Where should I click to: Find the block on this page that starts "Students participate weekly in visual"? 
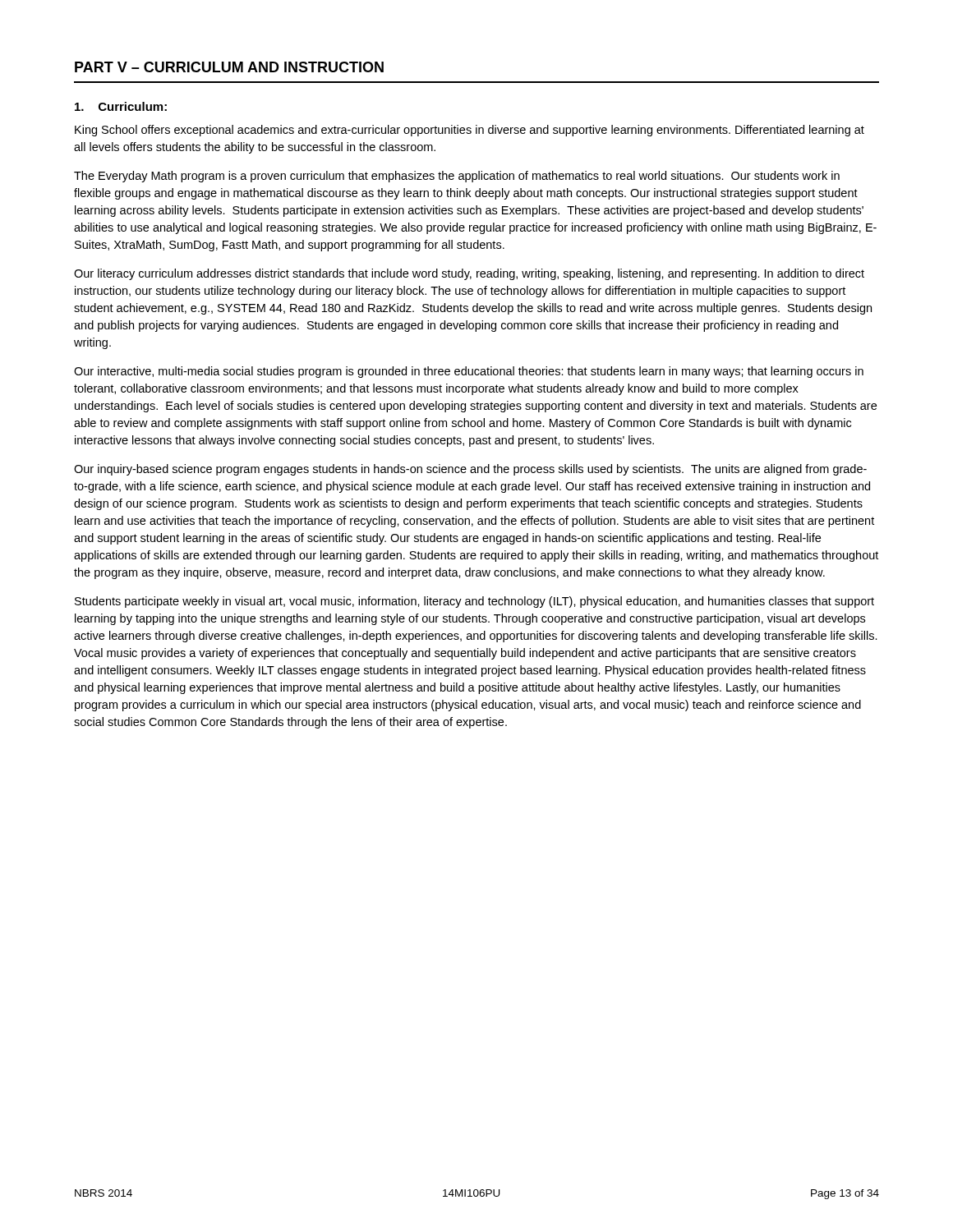tap(476, 662)
